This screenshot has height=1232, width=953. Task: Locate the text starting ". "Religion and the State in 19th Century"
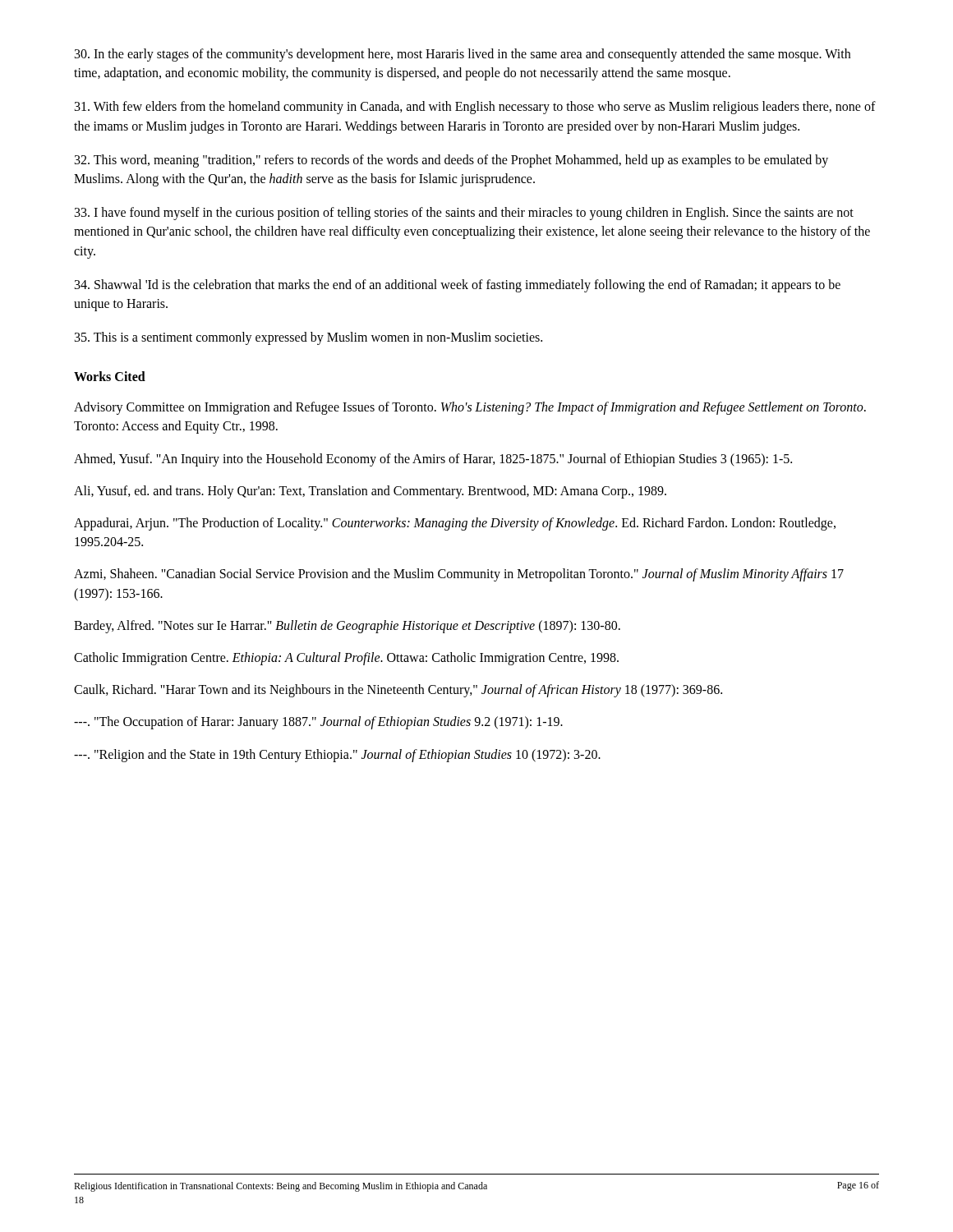337,754
